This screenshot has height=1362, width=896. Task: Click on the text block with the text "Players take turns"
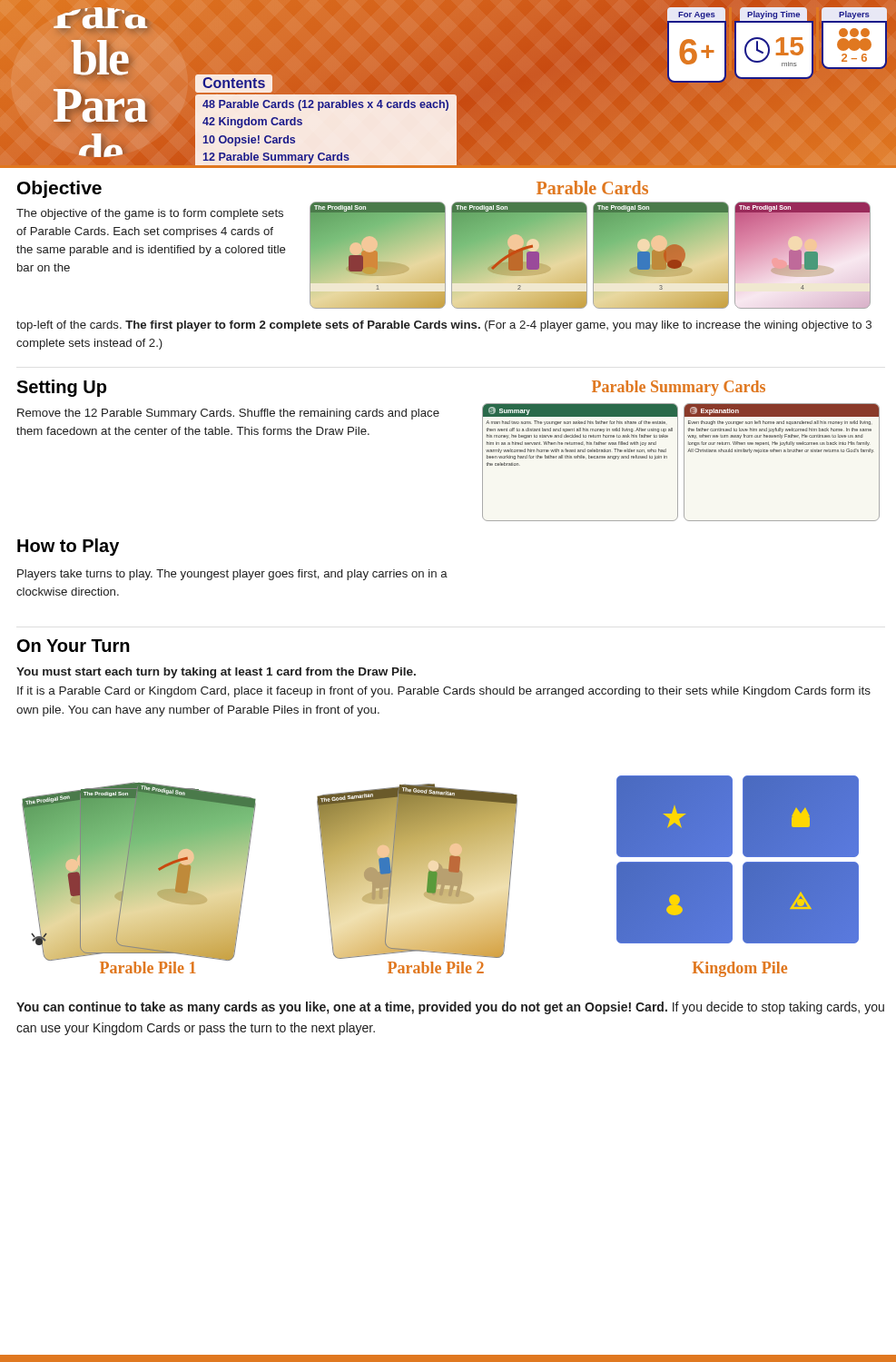point(232,583)
